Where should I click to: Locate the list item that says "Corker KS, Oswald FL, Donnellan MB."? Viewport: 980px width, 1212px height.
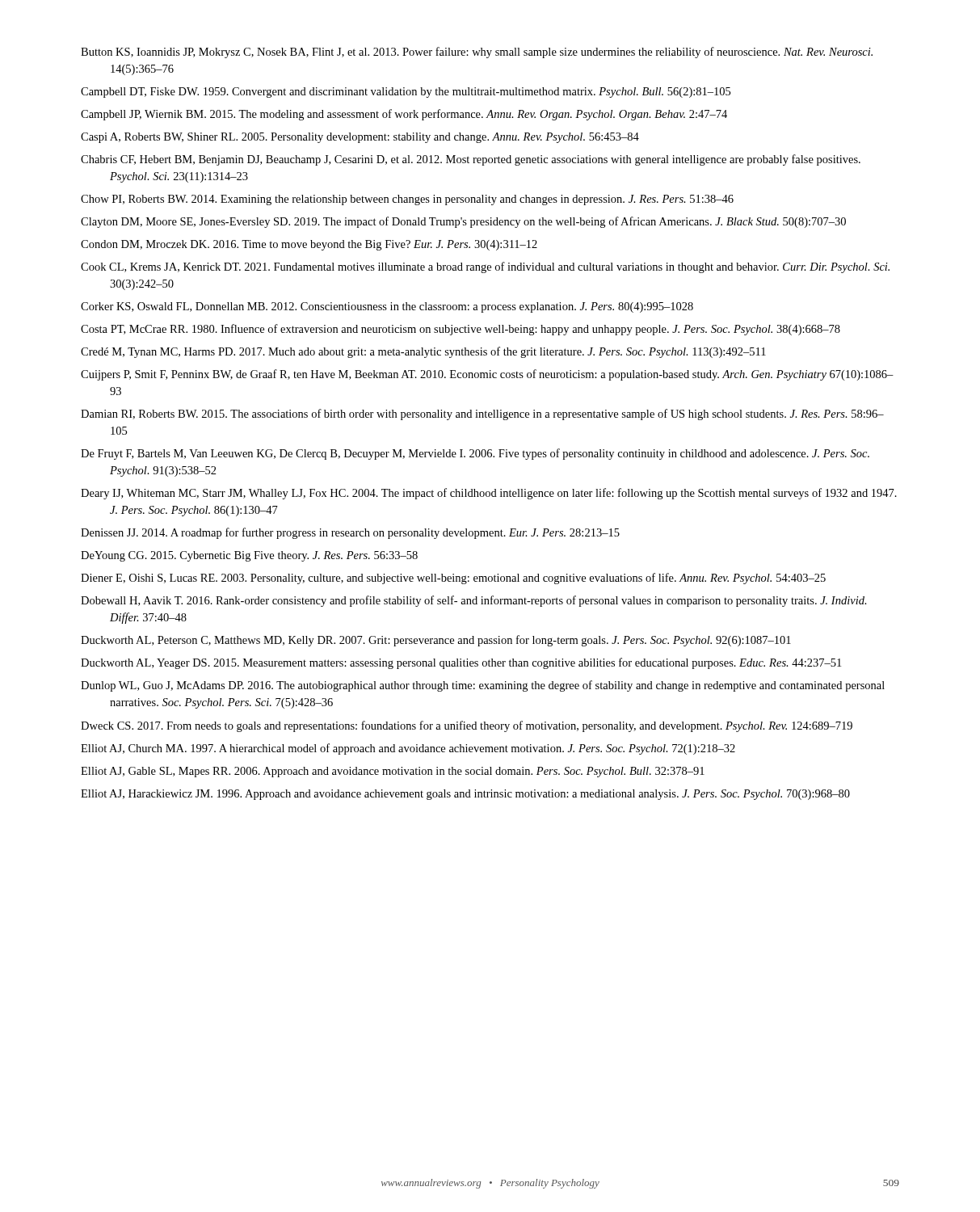(x=387, y=306)
